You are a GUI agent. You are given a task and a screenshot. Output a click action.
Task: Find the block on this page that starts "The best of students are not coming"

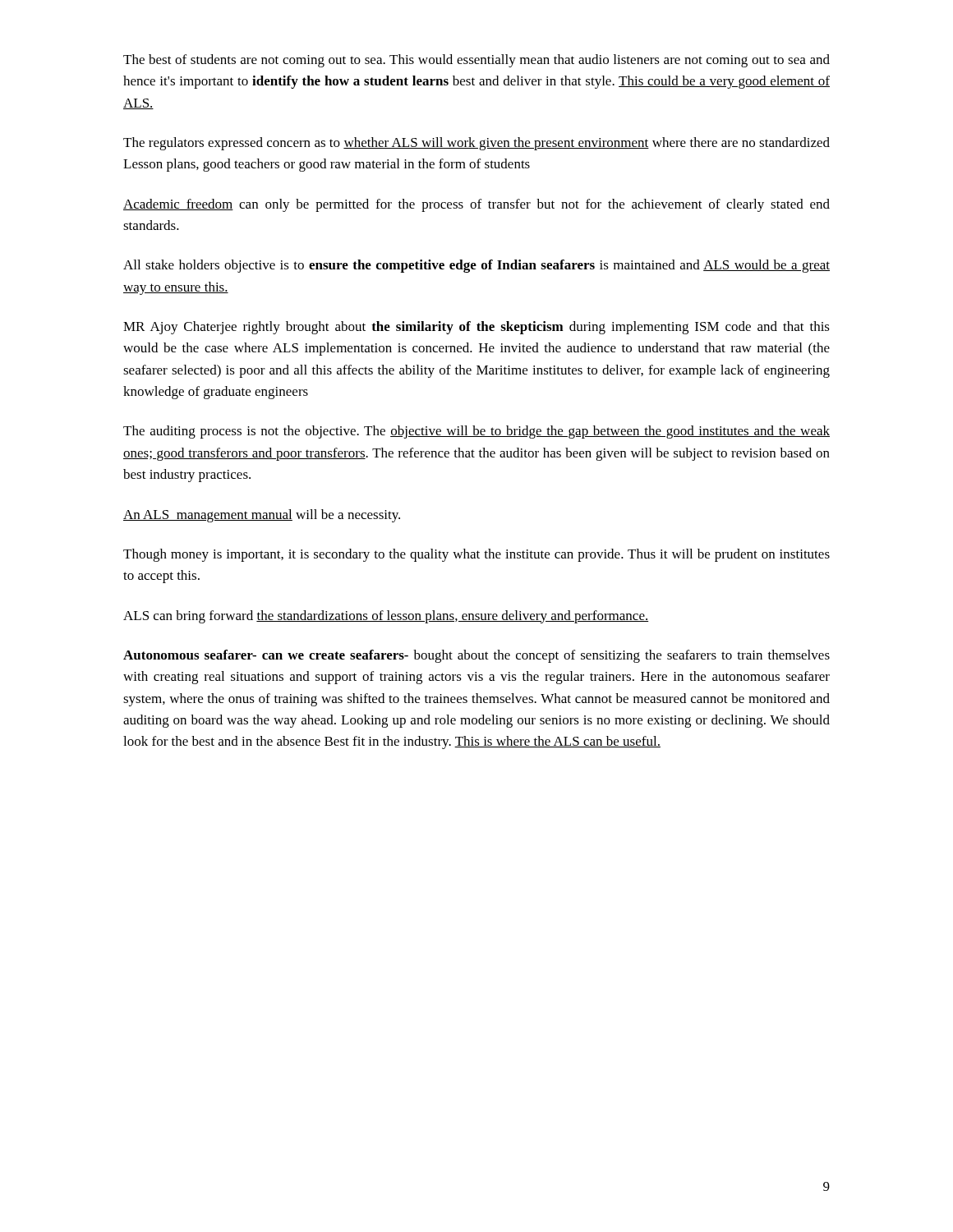pos(476,81)
